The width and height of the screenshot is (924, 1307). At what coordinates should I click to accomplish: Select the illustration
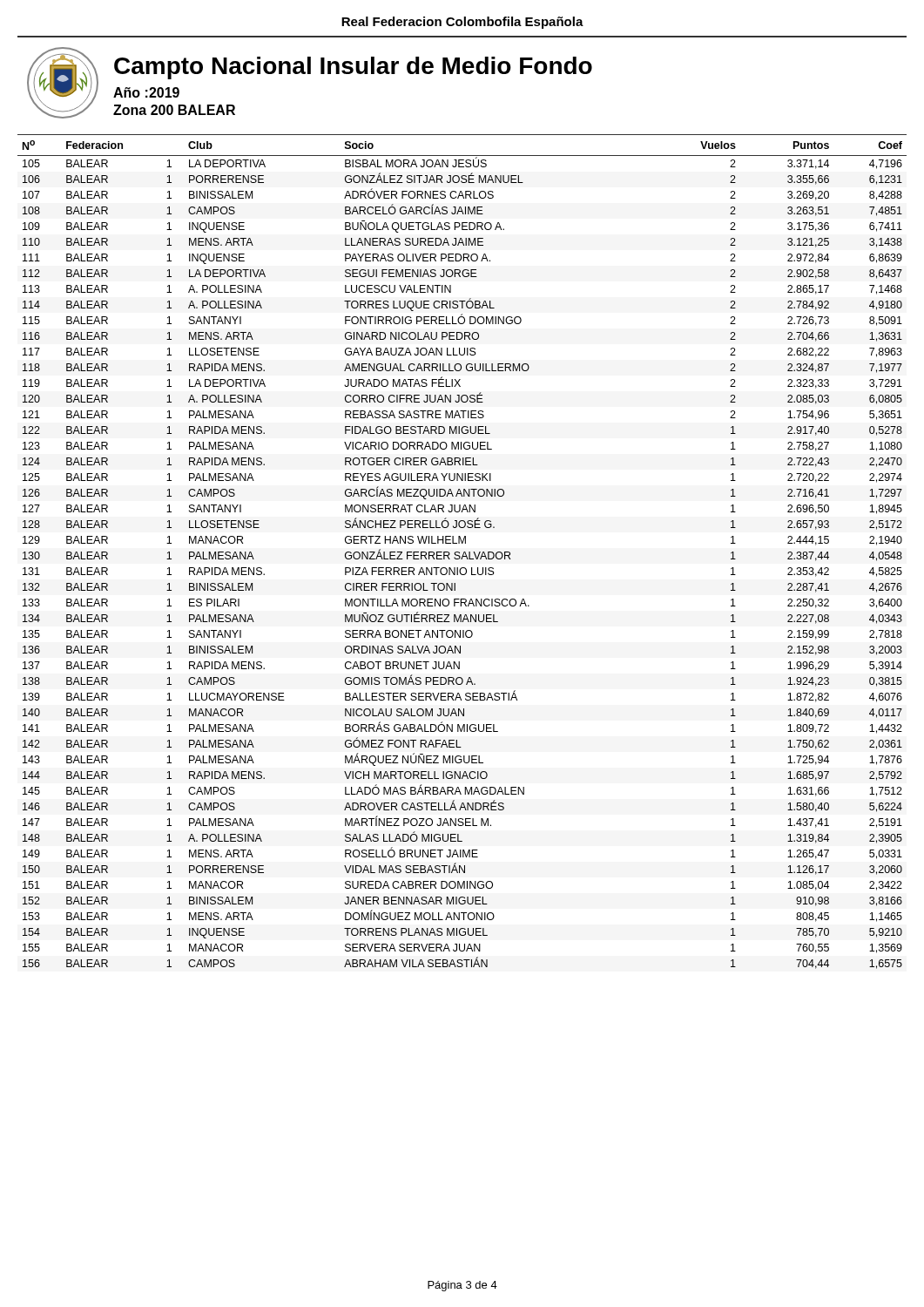coord(65,85)
